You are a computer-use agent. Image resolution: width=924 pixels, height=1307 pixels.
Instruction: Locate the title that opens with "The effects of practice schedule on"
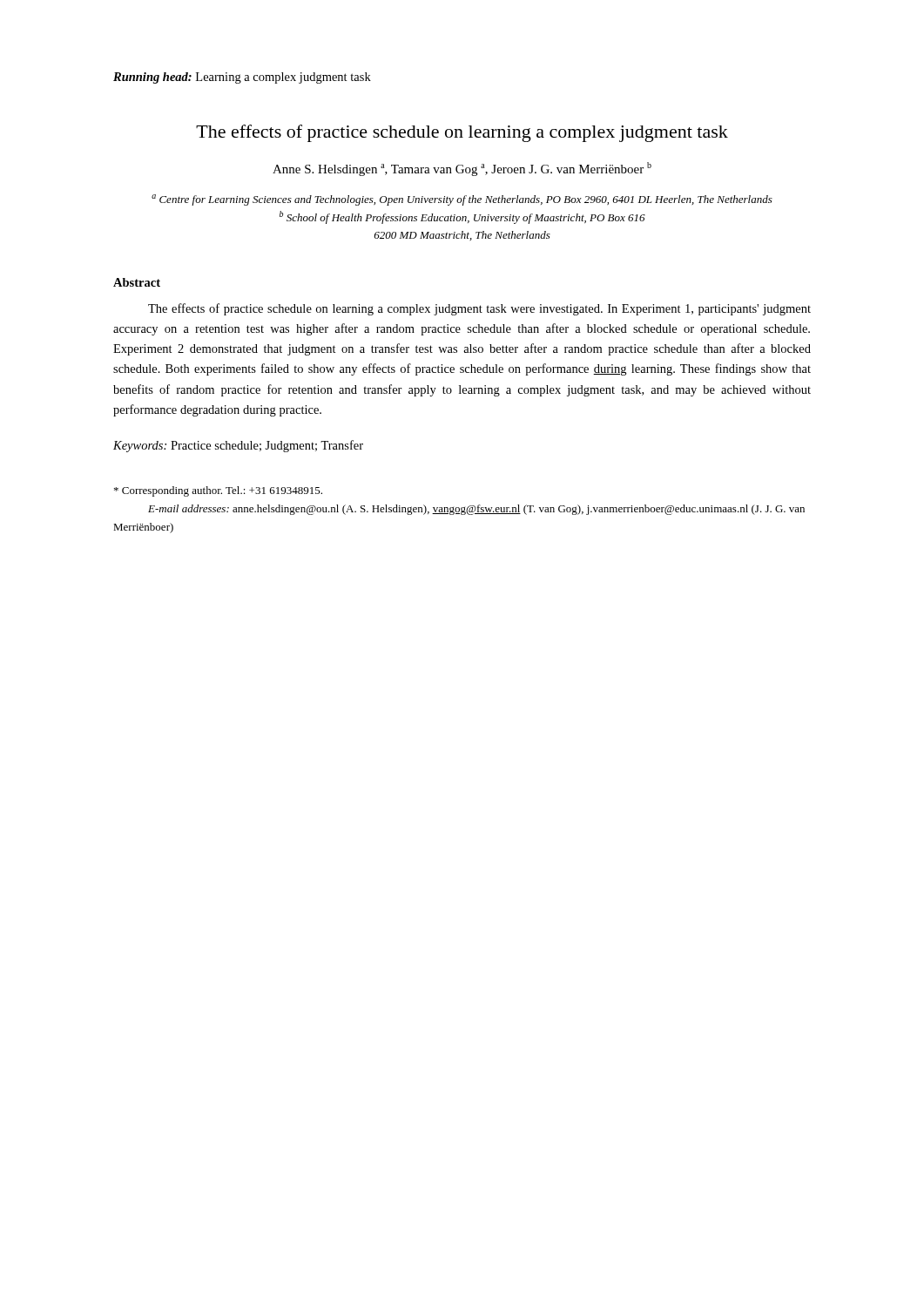pyautogui.click(x=462, y=132)
